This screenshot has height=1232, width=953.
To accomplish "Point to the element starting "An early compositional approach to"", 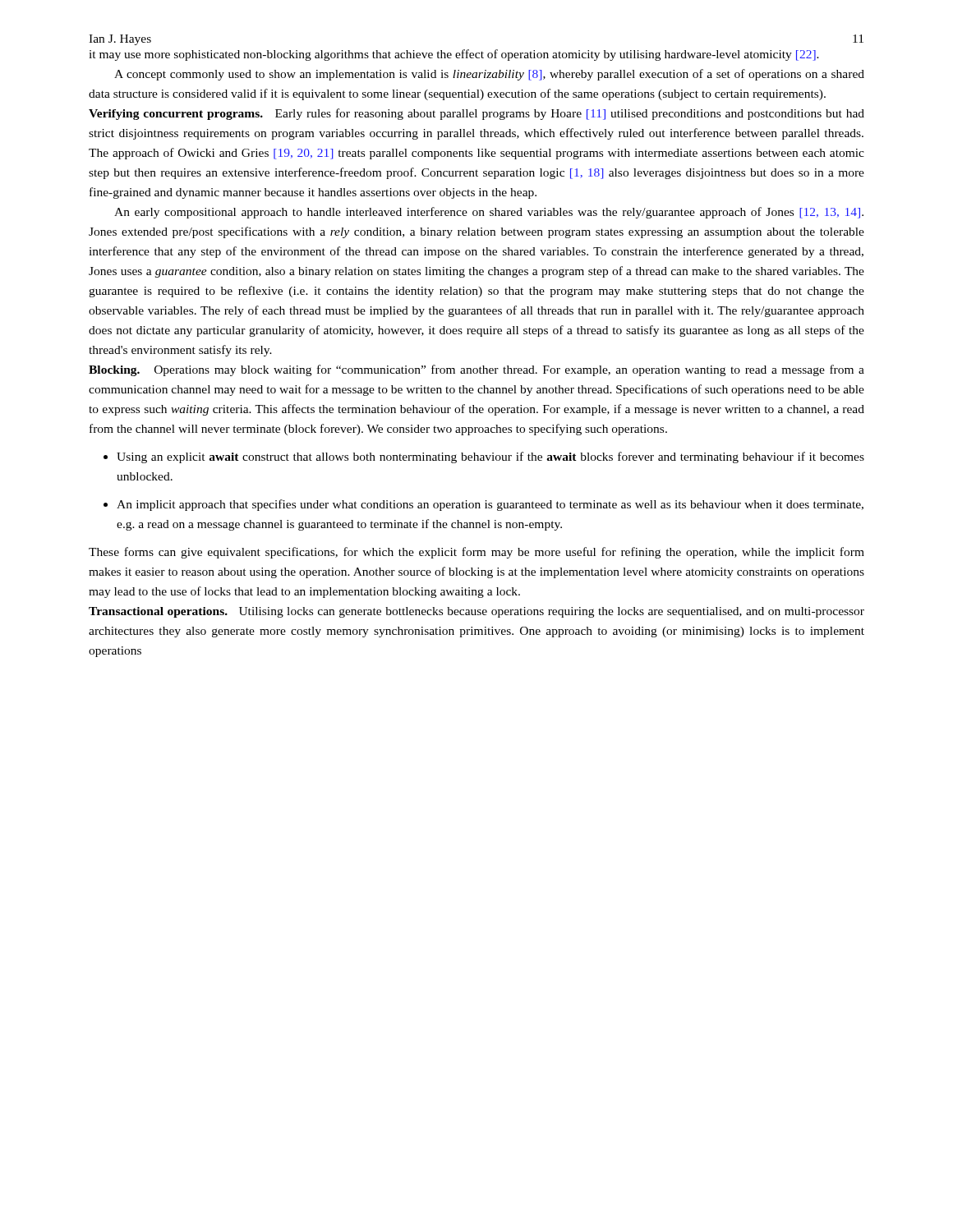I will tap(476, 281).
